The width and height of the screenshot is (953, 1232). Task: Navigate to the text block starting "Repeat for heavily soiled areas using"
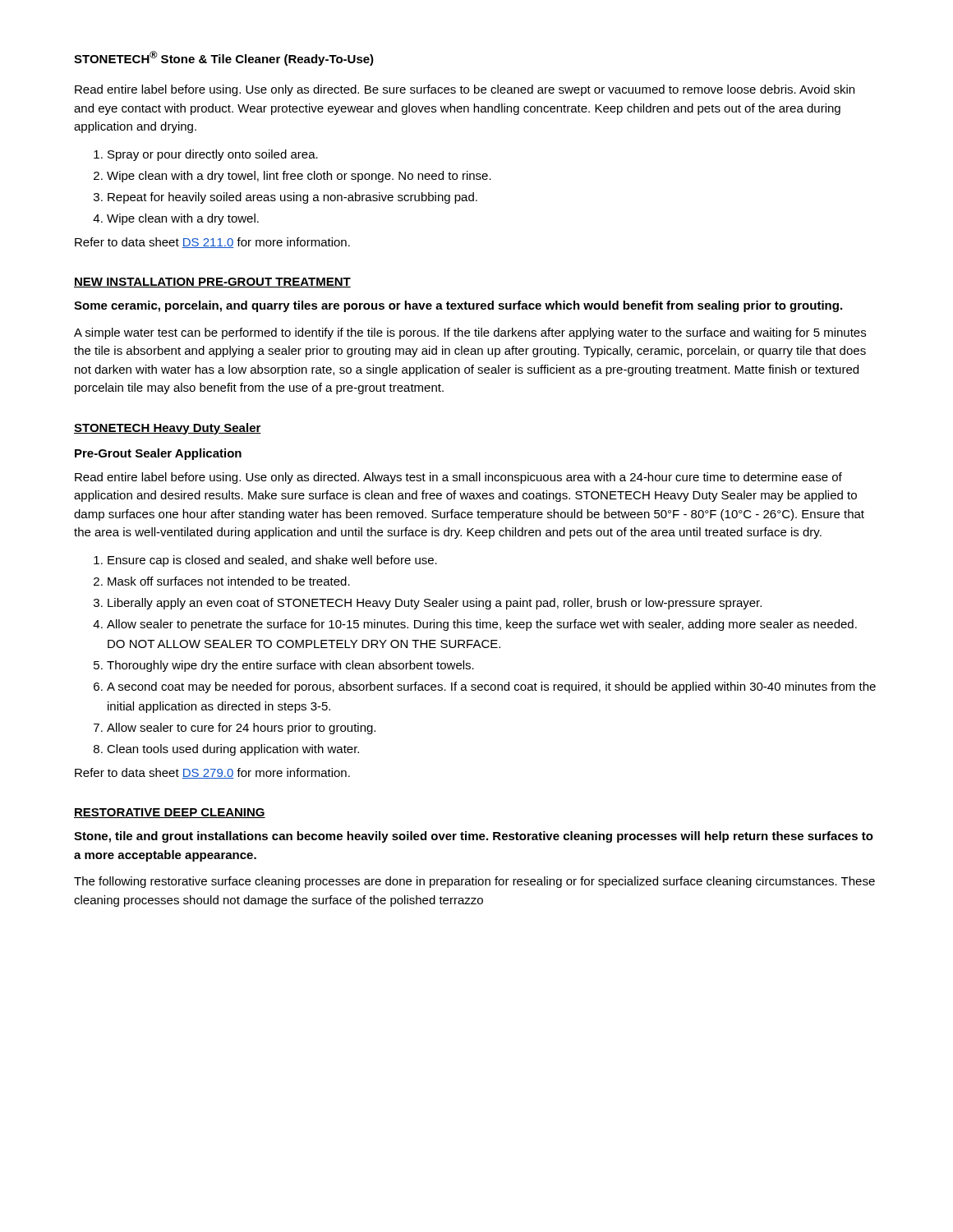(x=292, y=196)
